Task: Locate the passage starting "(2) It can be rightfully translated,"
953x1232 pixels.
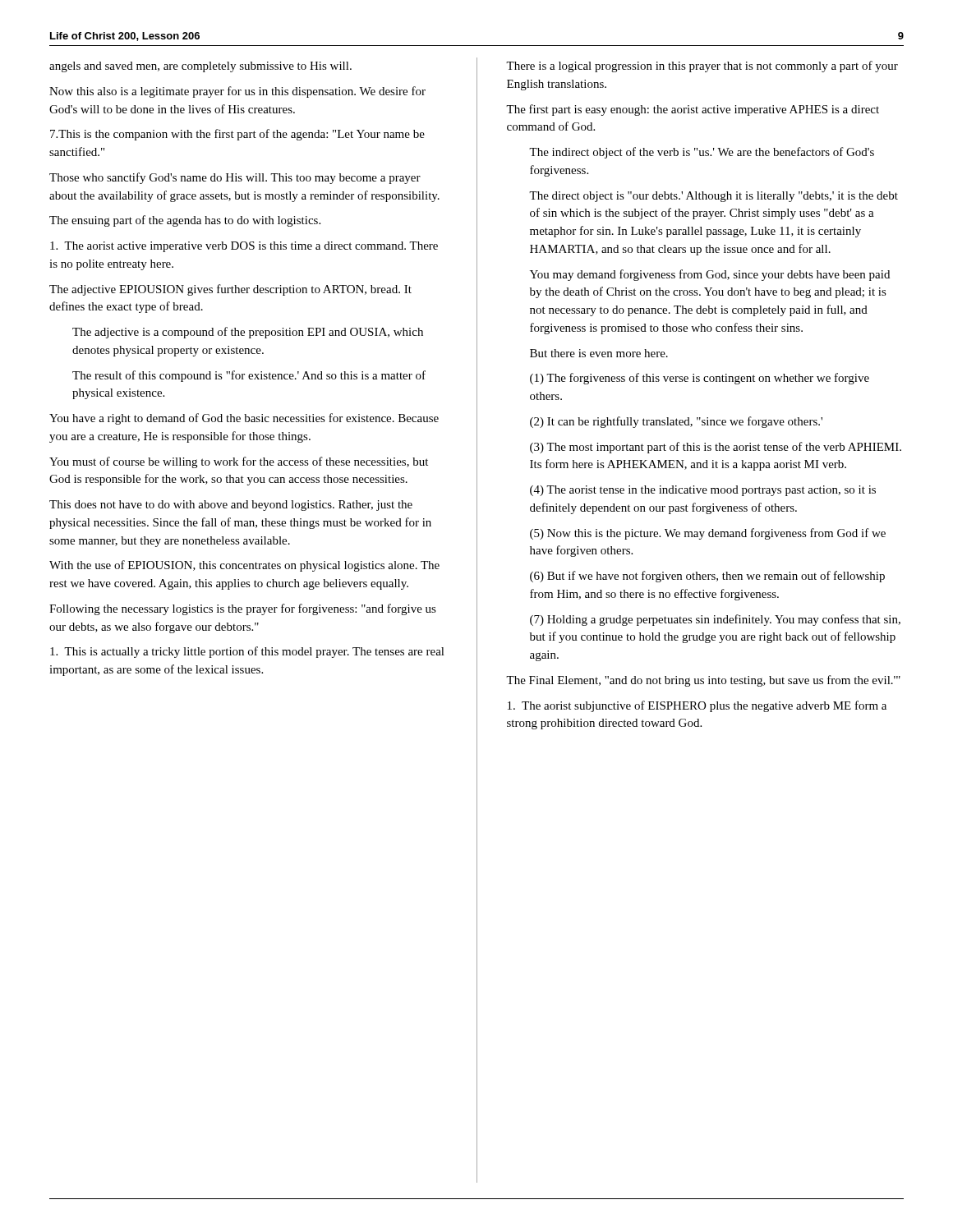Action: pos(717,422)
